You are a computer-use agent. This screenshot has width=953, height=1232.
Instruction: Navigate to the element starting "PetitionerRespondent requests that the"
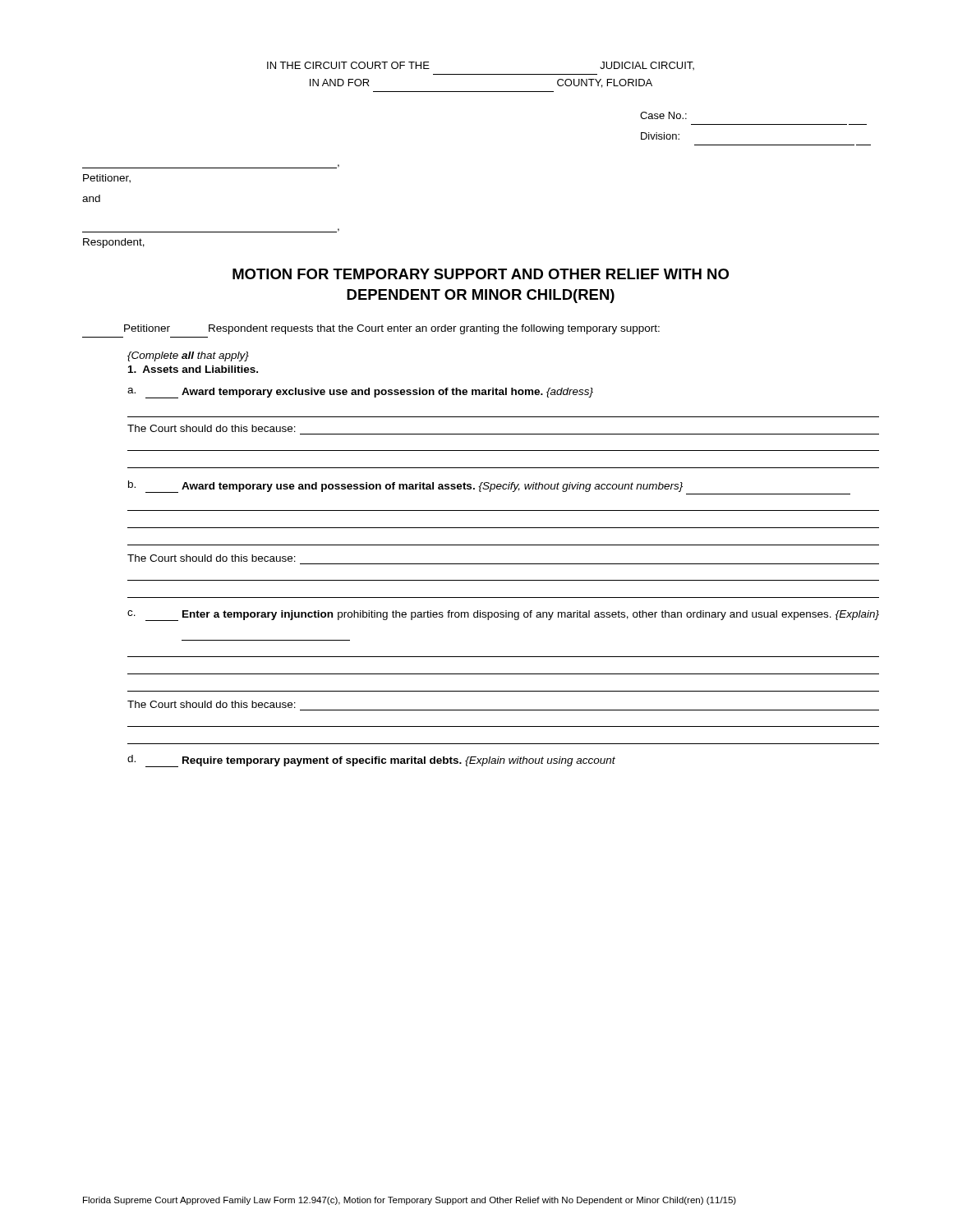pos(371,329)
